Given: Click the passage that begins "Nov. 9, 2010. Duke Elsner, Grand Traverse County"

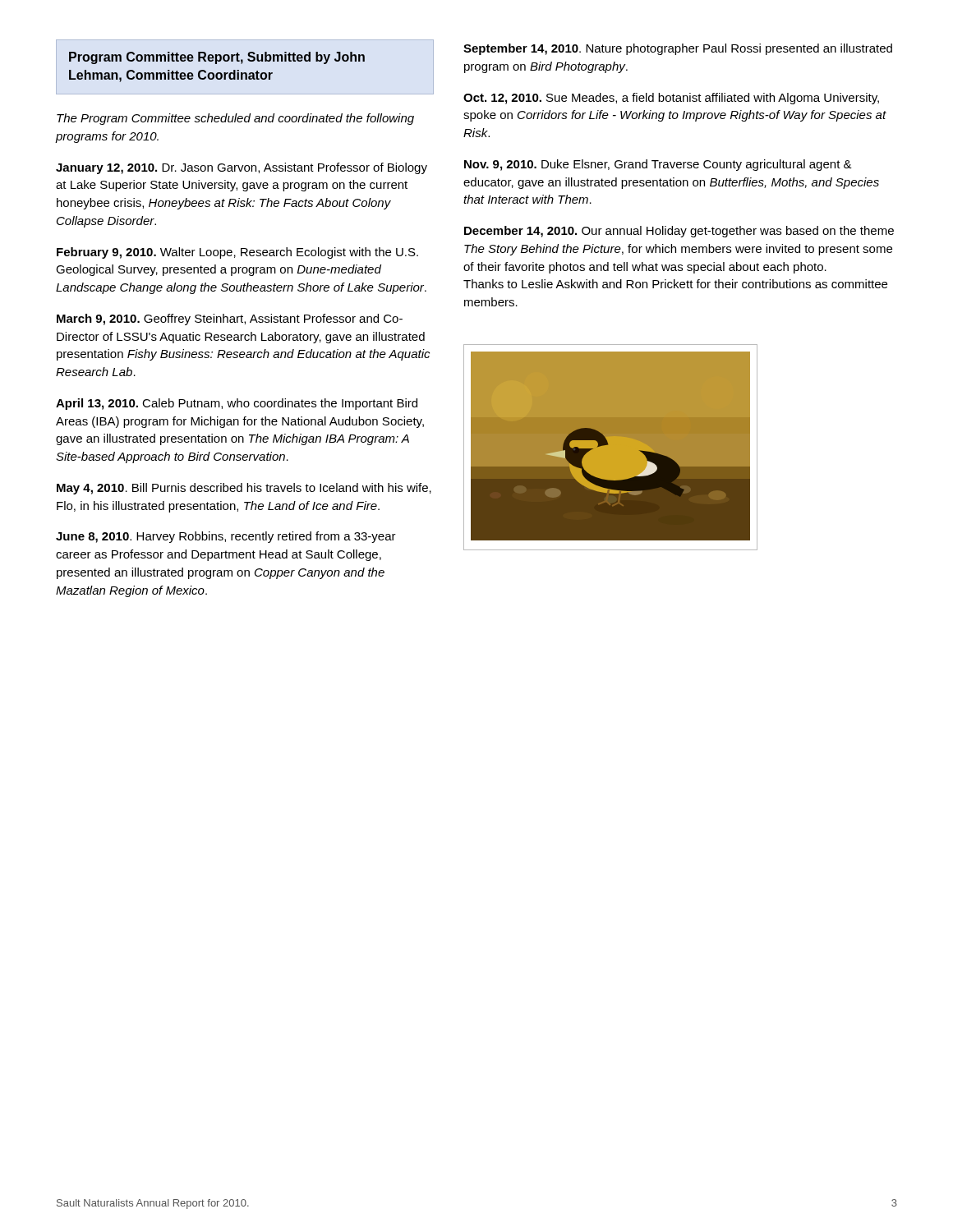Looking at the screenshot, I should coord(680,182).
